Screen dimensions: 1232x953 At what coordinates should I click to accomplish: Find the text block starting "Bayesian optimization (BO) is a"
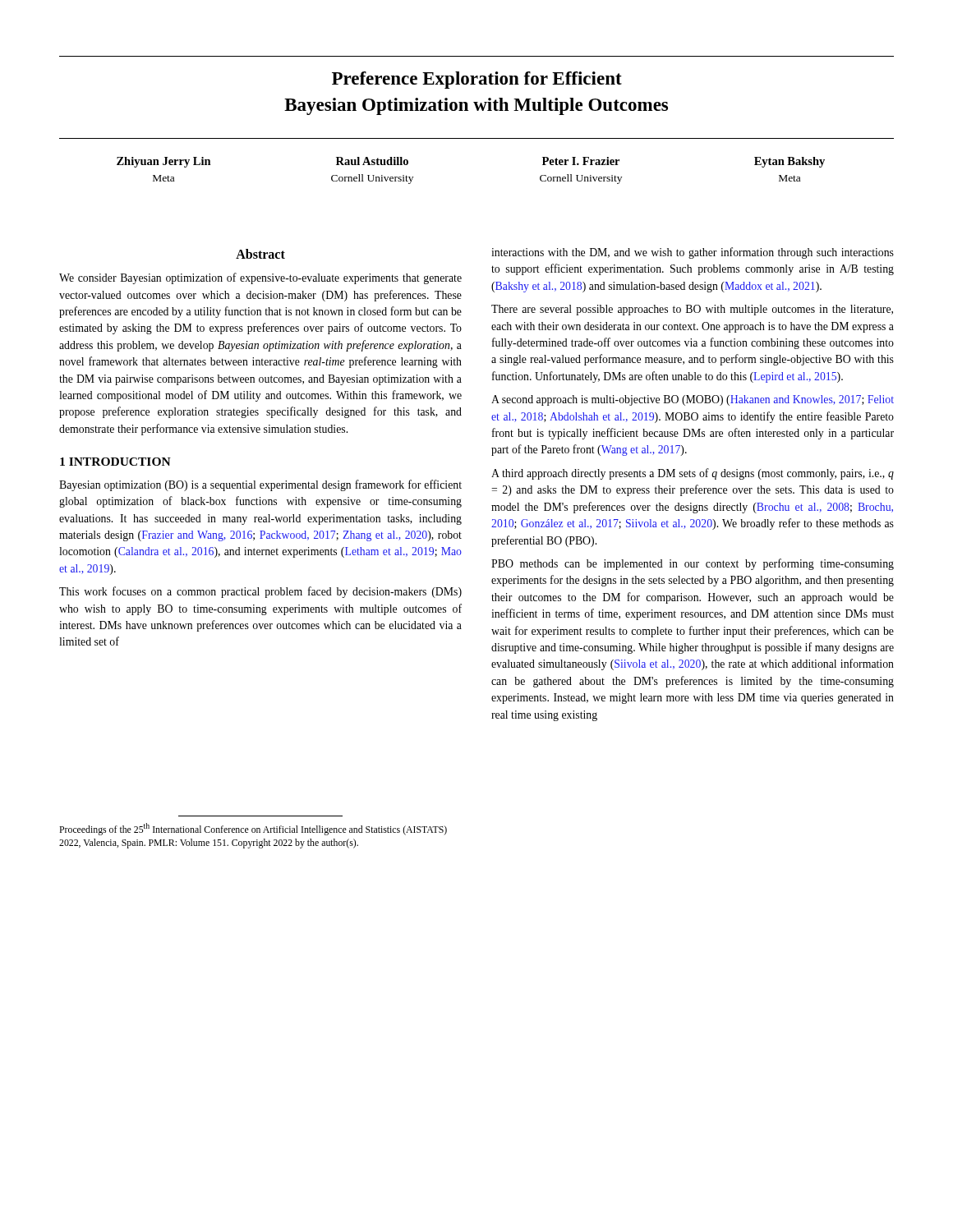tap(260, 527)
